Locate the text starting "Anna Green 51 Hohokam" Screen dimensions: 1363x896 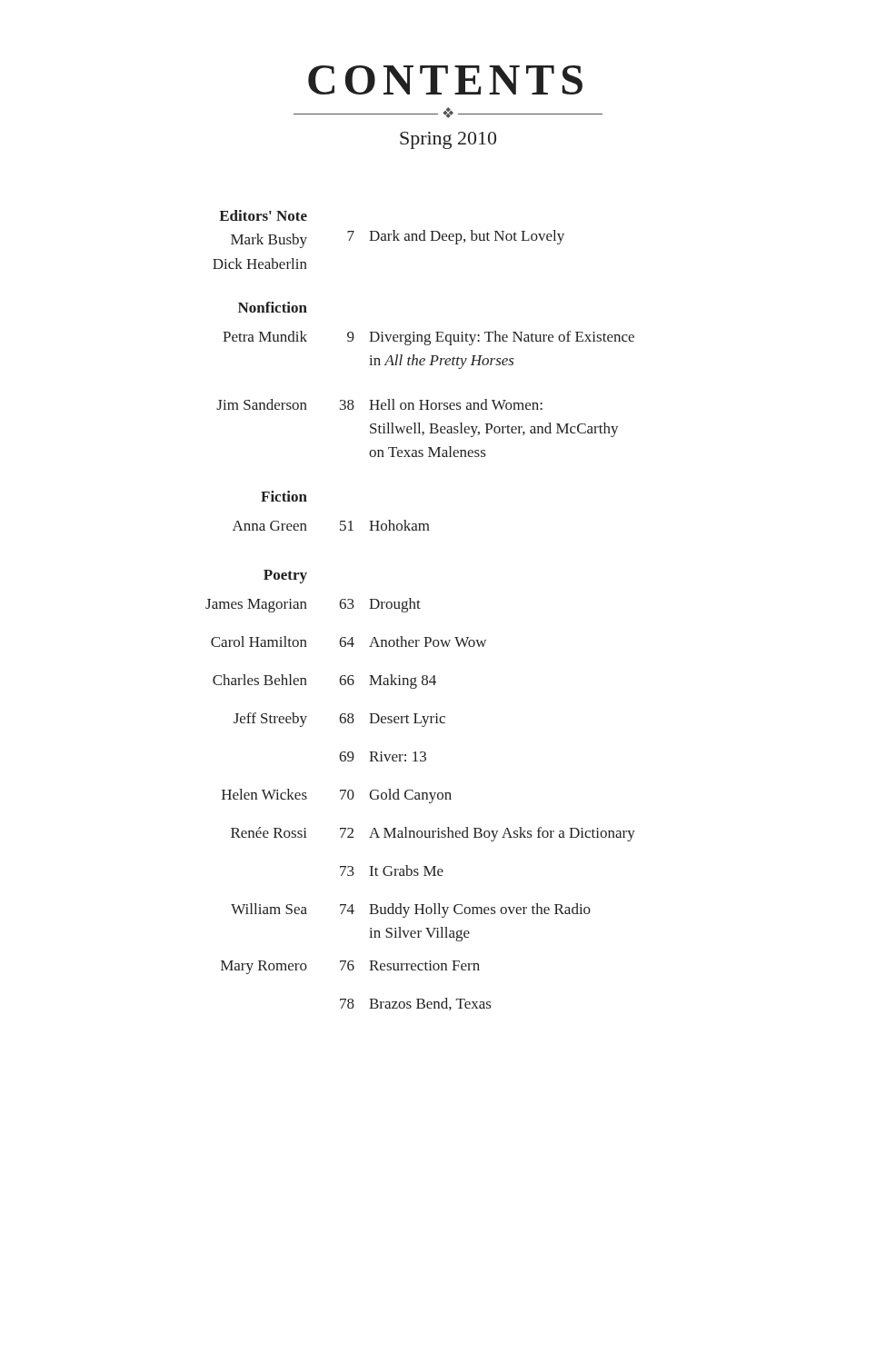click(277, 527)
